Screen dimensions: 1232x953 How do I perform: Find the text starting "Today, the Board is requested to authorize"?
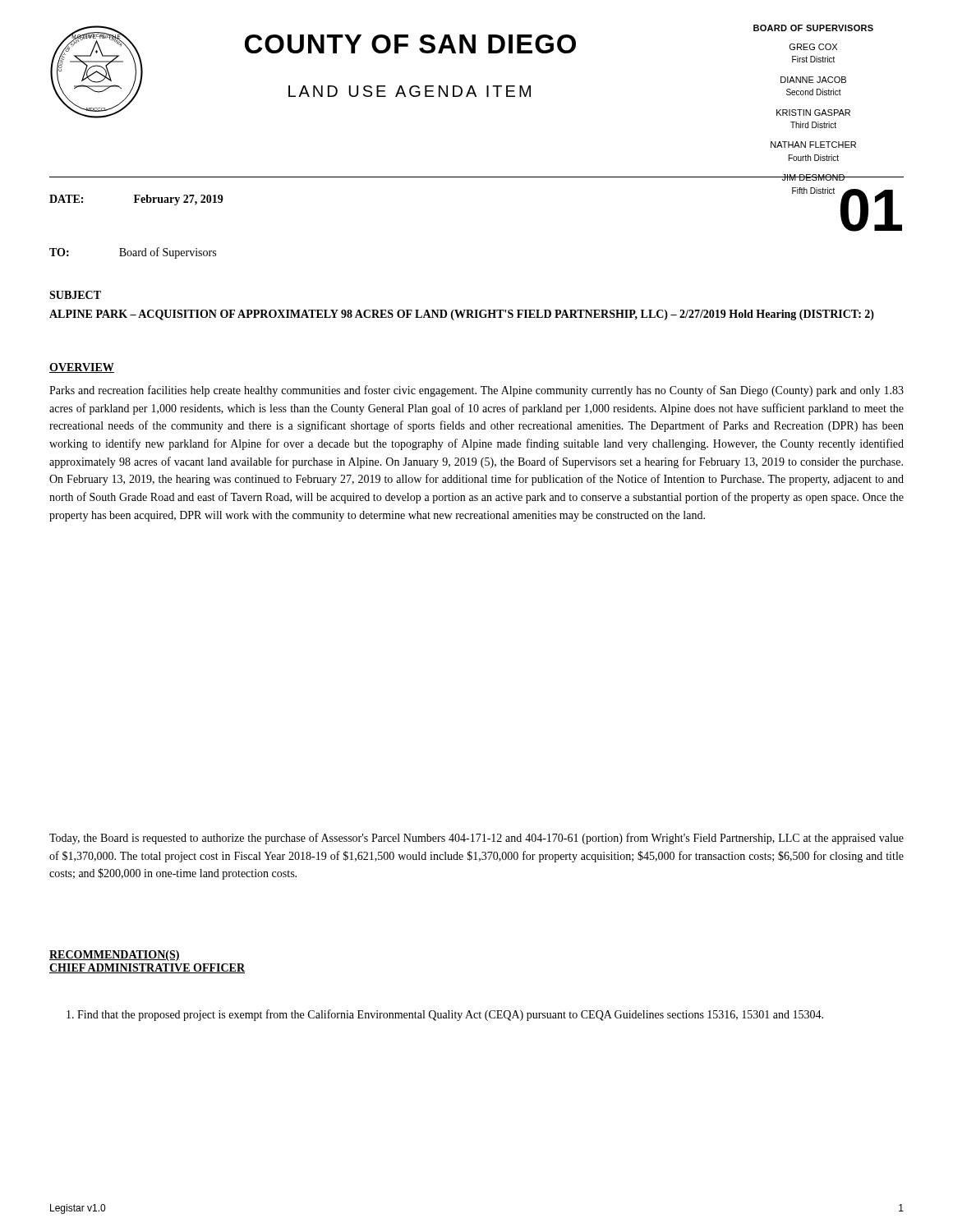click(476, 856)
